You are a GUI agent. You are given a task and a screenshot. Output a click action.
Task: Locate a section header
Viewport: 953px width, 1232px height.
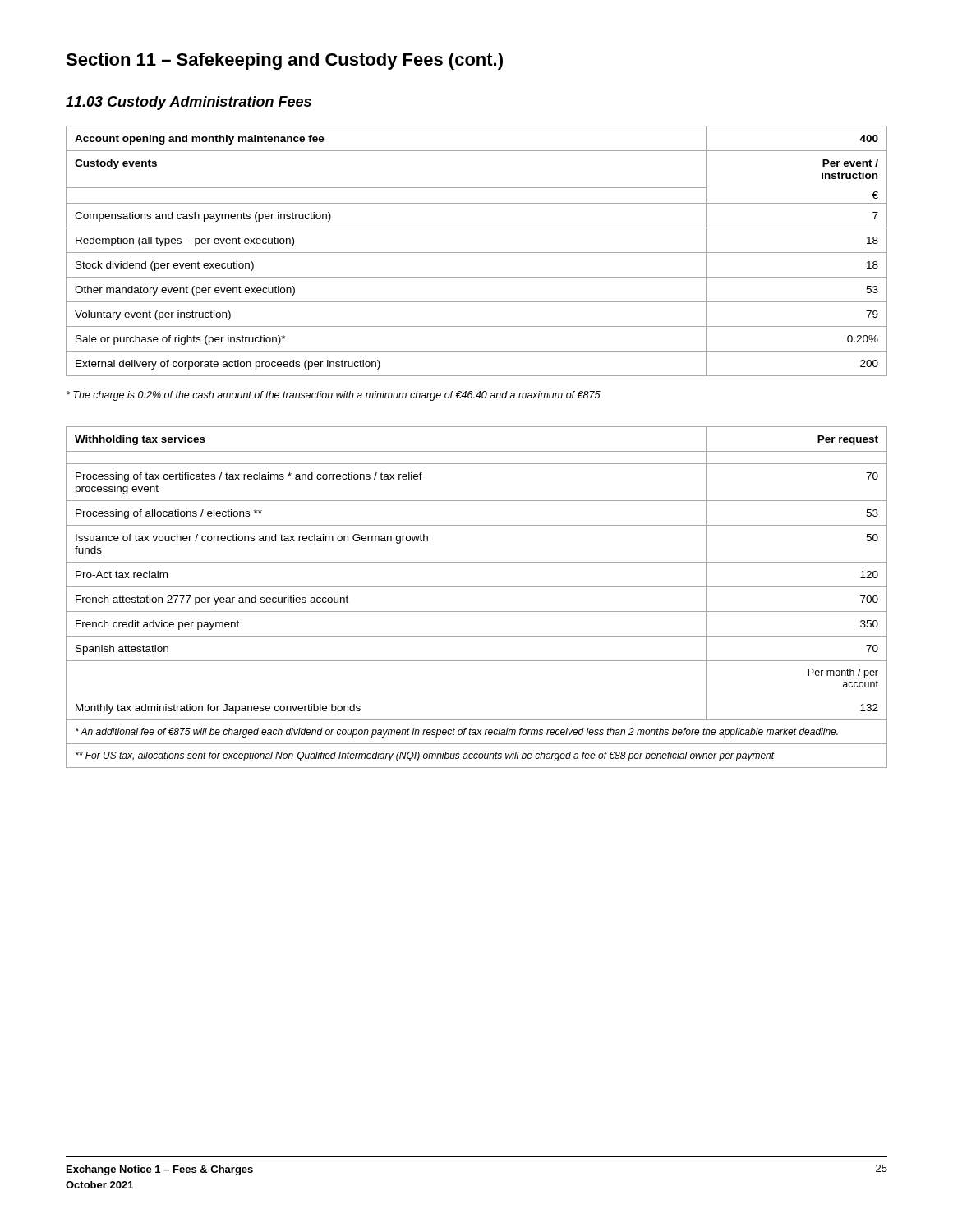[x=476, y=102]
